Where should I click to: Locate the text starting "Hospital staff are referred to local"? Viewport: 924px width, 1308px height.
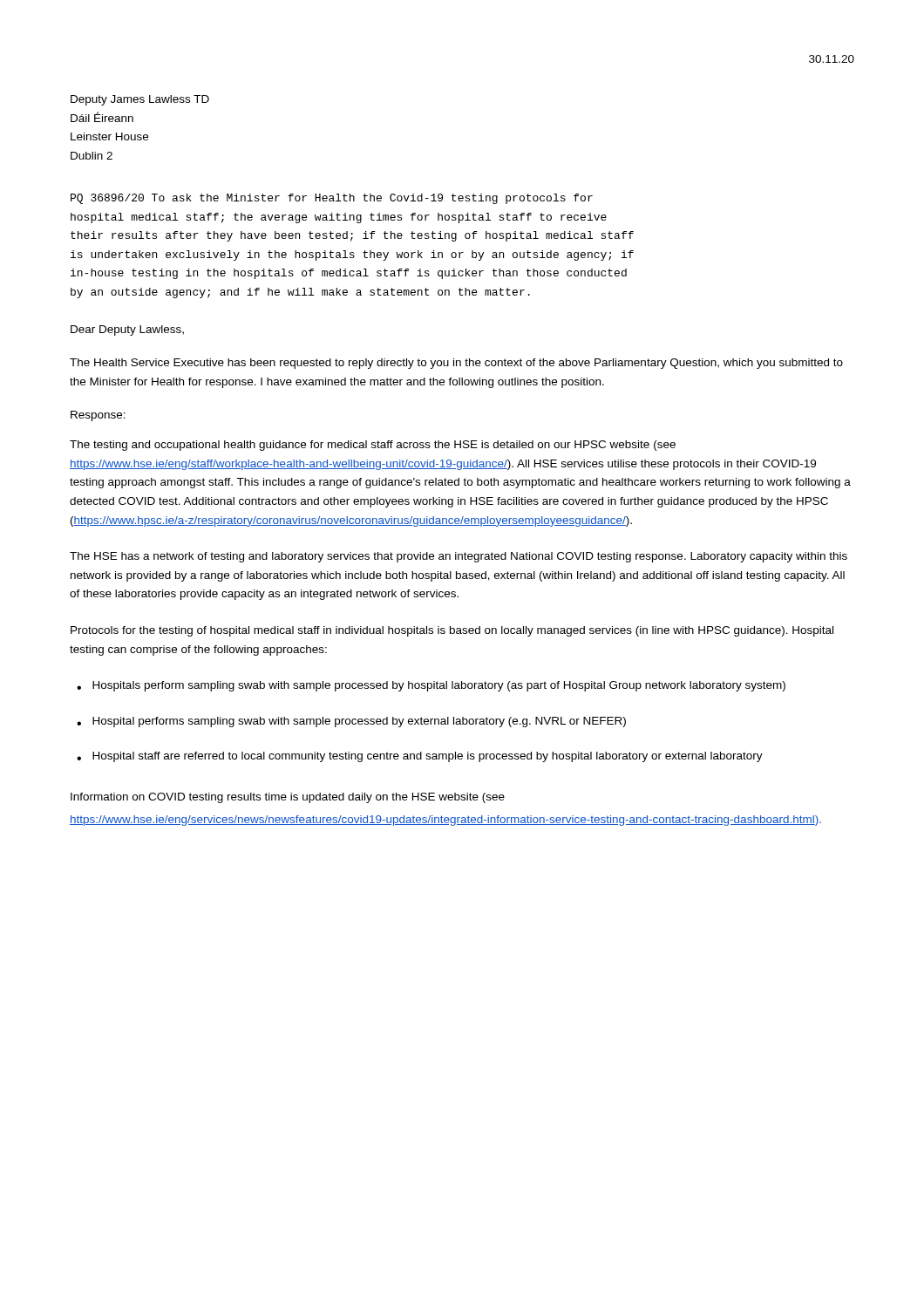pyautogui.click(x=427, y=756)
